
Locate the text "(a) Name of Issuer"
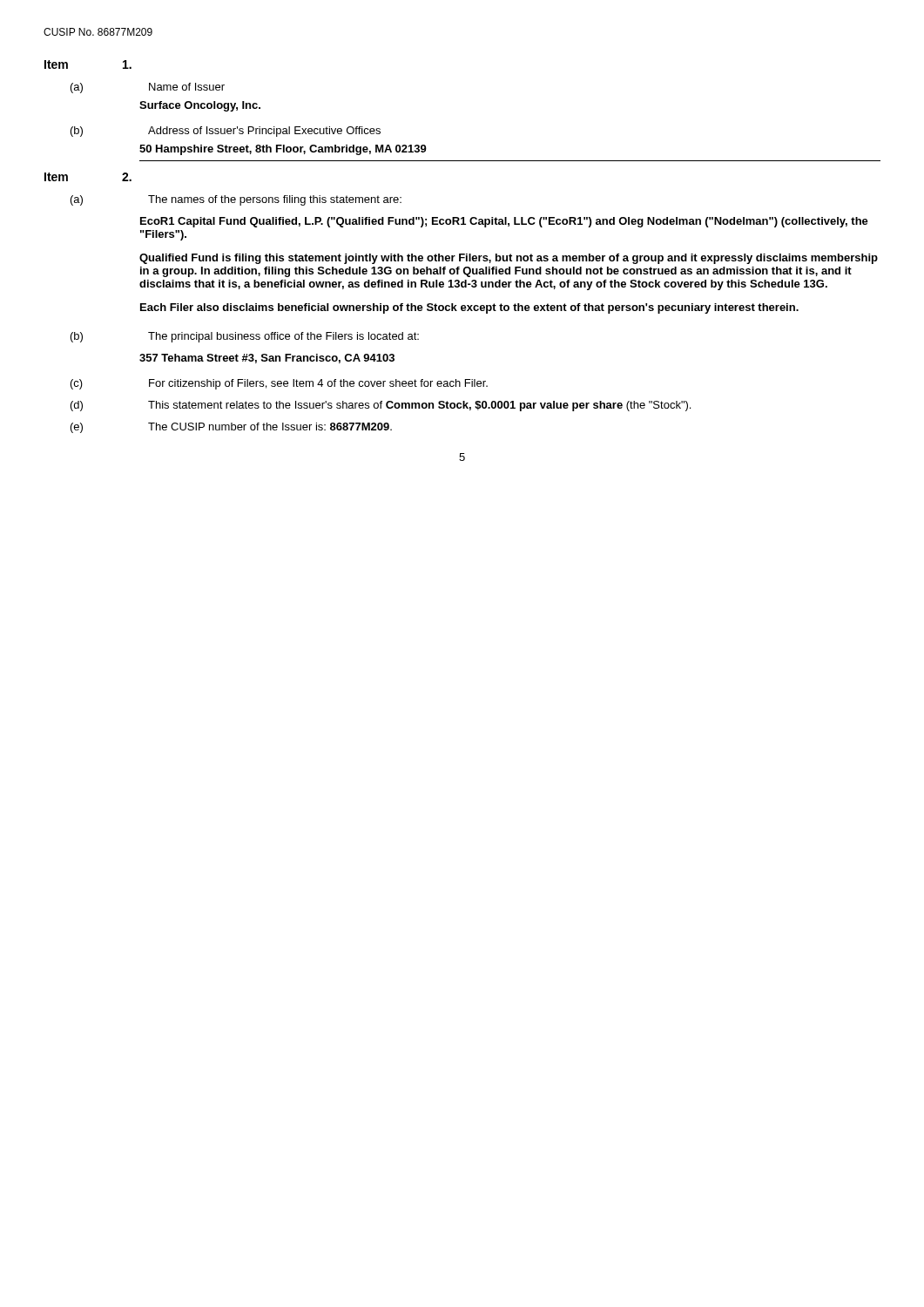148,88
